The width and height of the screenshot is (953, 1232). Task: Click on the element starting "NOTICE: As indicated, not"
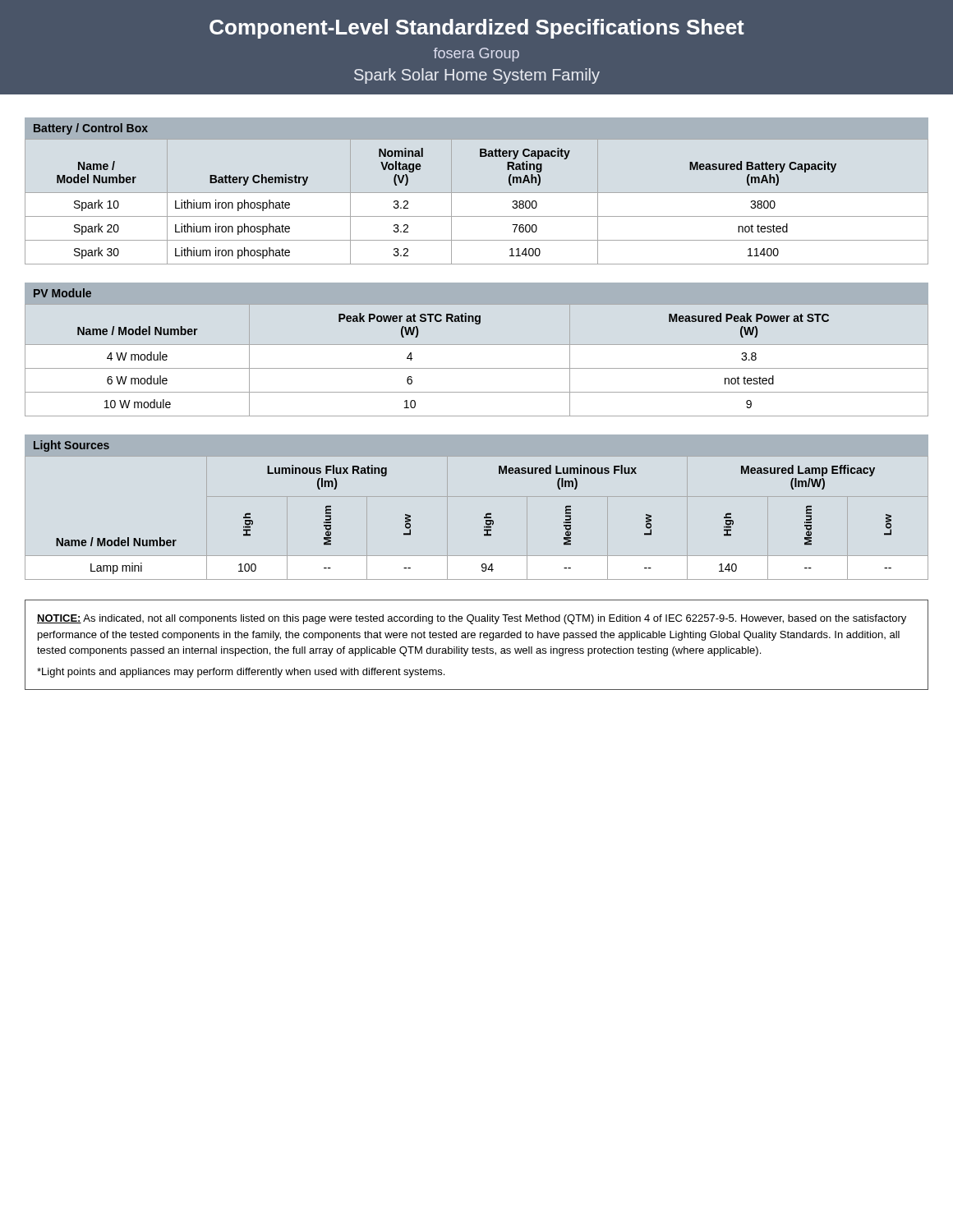[x=476, y=645]
